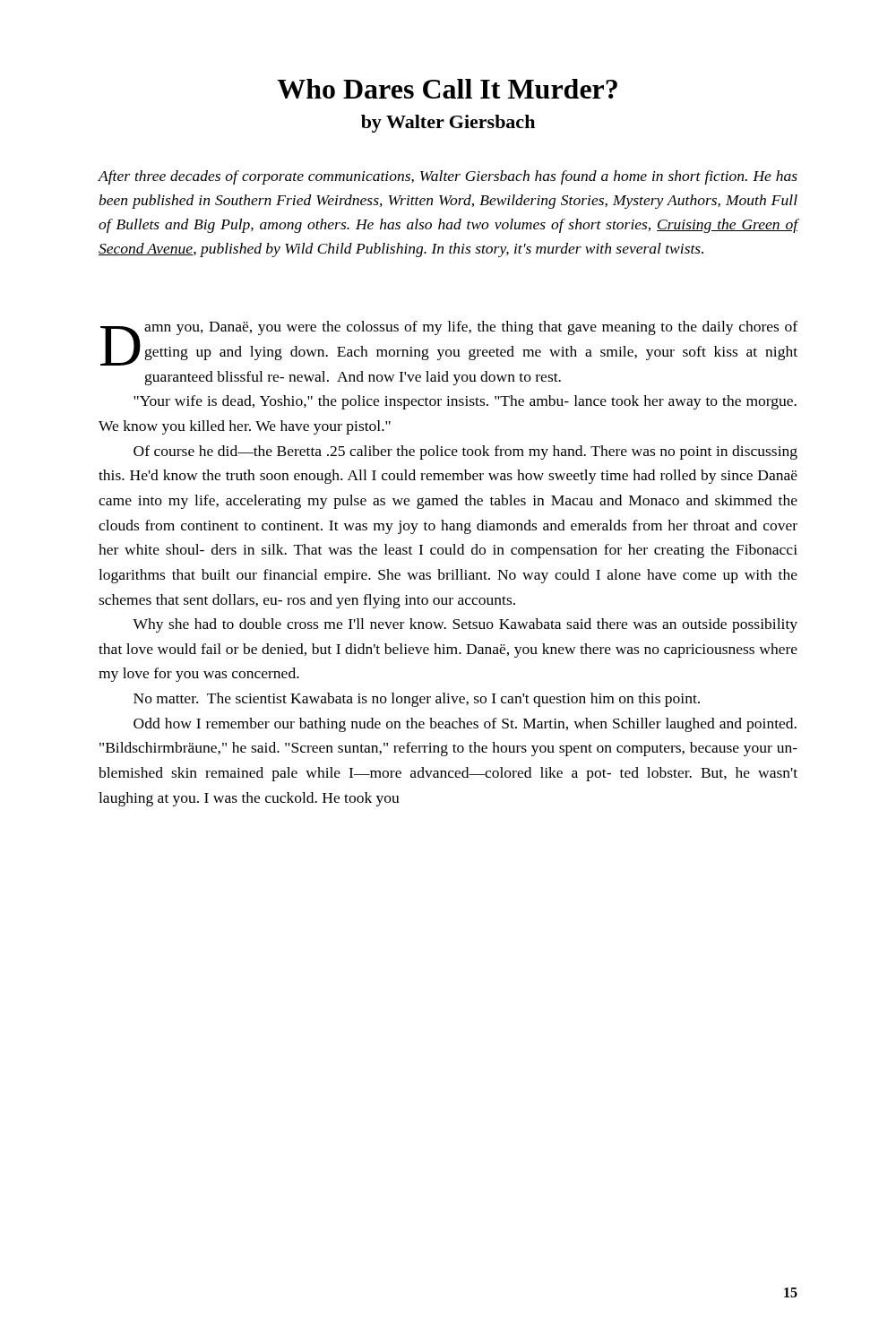Find the title that reads "Who Dares Call It Murder? by Walter Giersbach"
Screen dimensions: 1344x896
(x=448, y=103)
